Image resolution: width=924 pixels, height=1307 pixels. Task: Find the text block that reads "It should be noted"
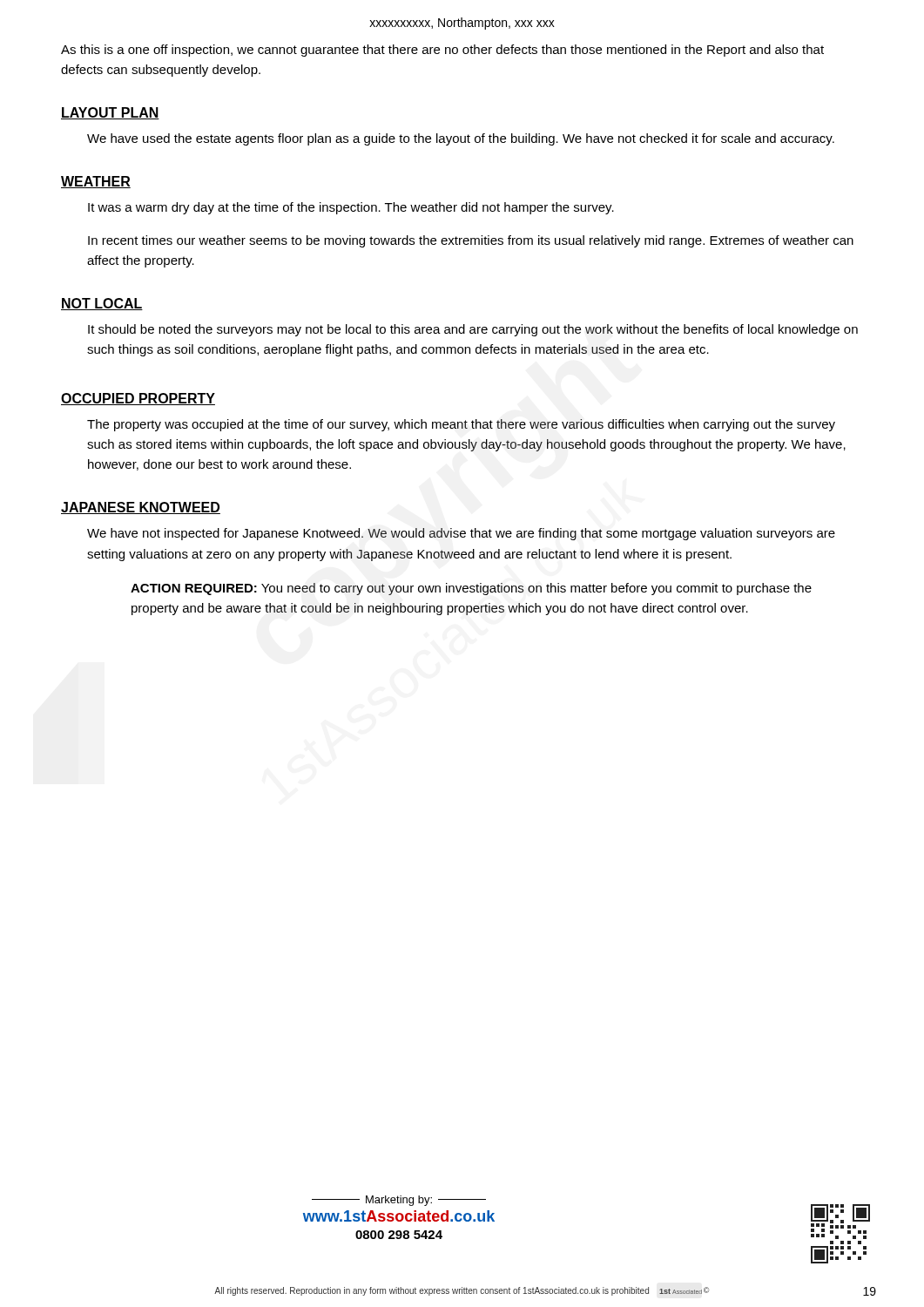pyautogui.click(x=473, y=339)
